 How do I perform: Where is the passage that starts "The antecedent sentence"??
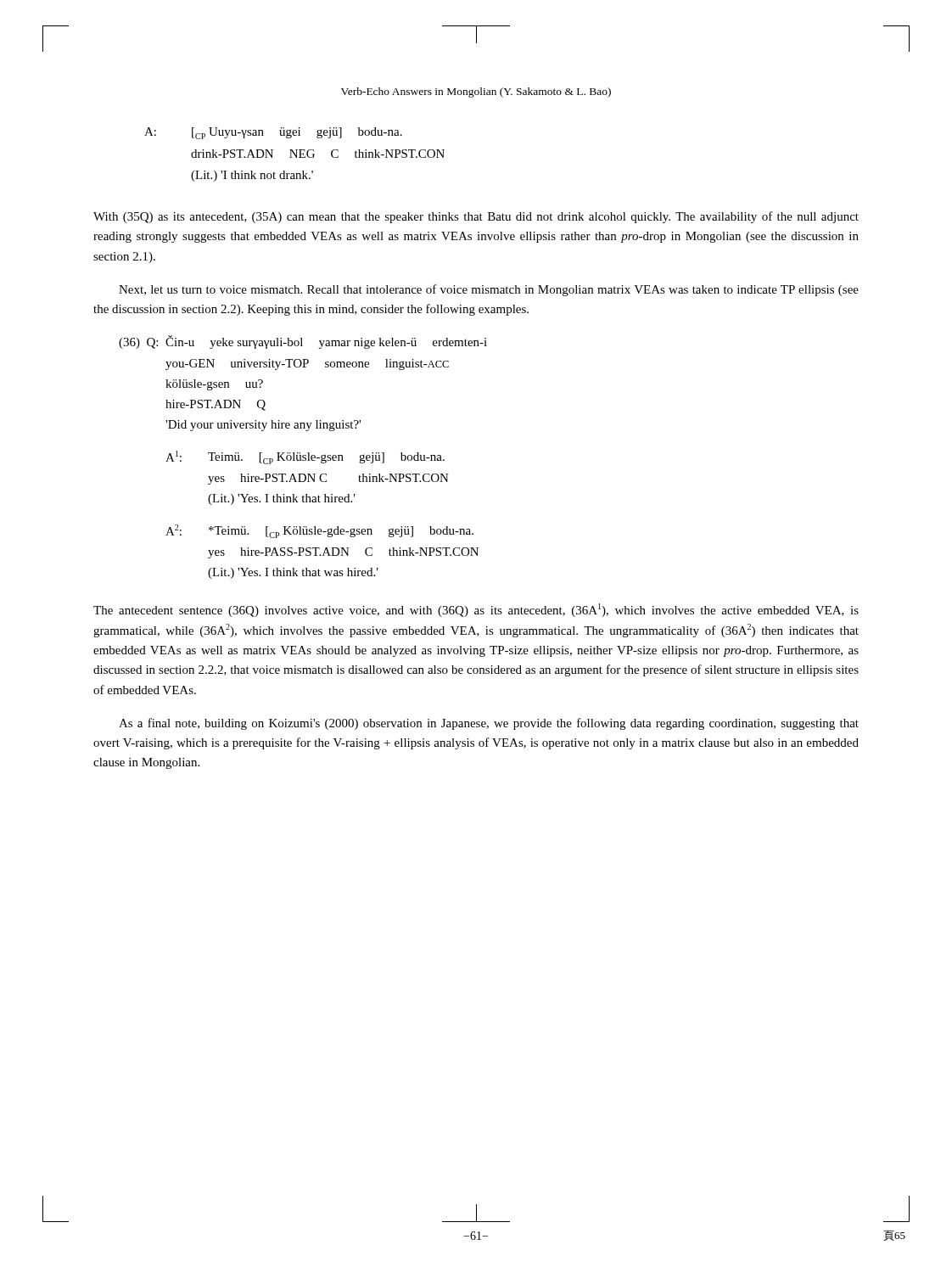coord(476,649)
